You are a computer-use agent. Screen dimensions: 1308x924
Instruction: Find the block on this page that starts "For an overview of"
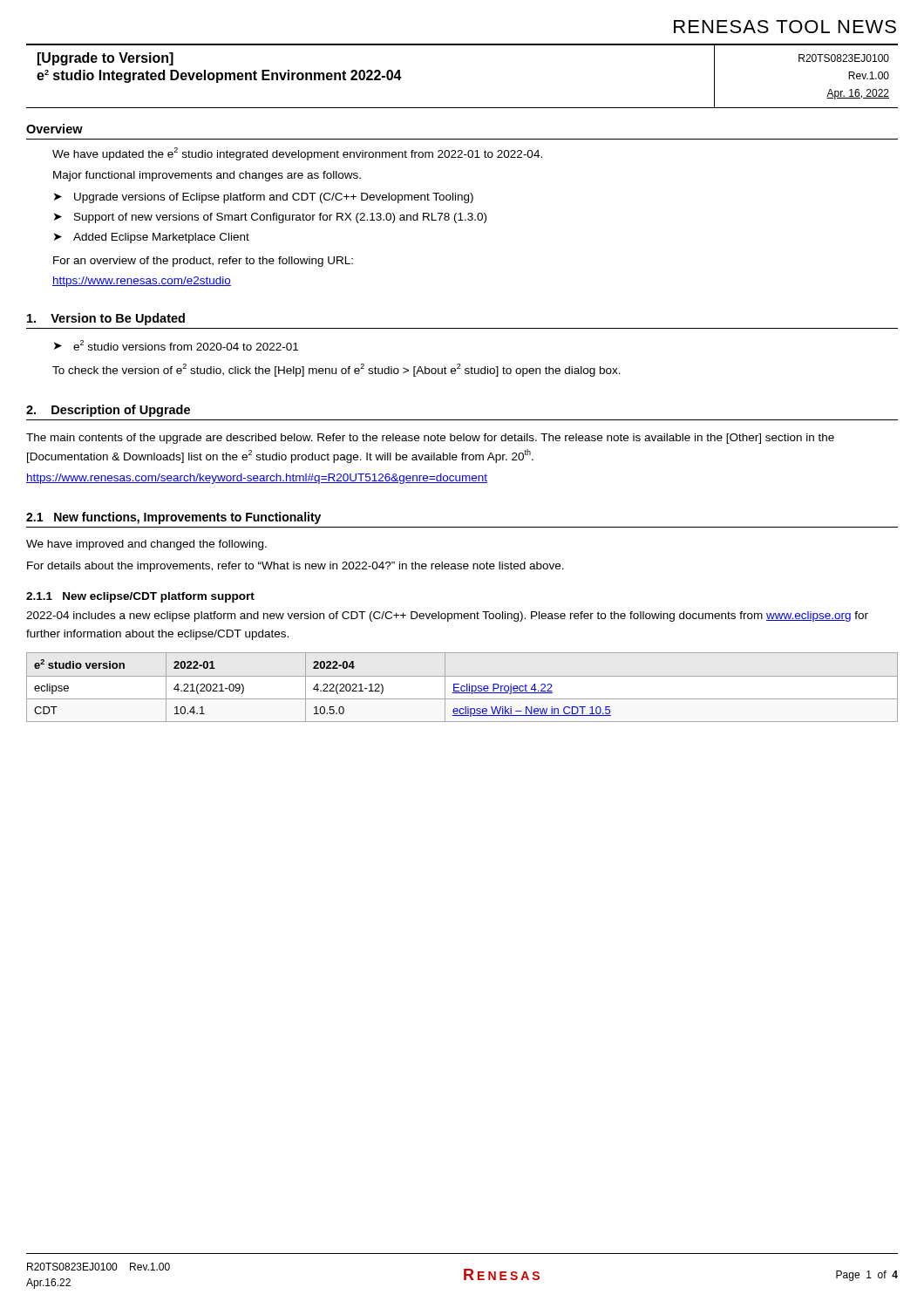click(203, 260)
